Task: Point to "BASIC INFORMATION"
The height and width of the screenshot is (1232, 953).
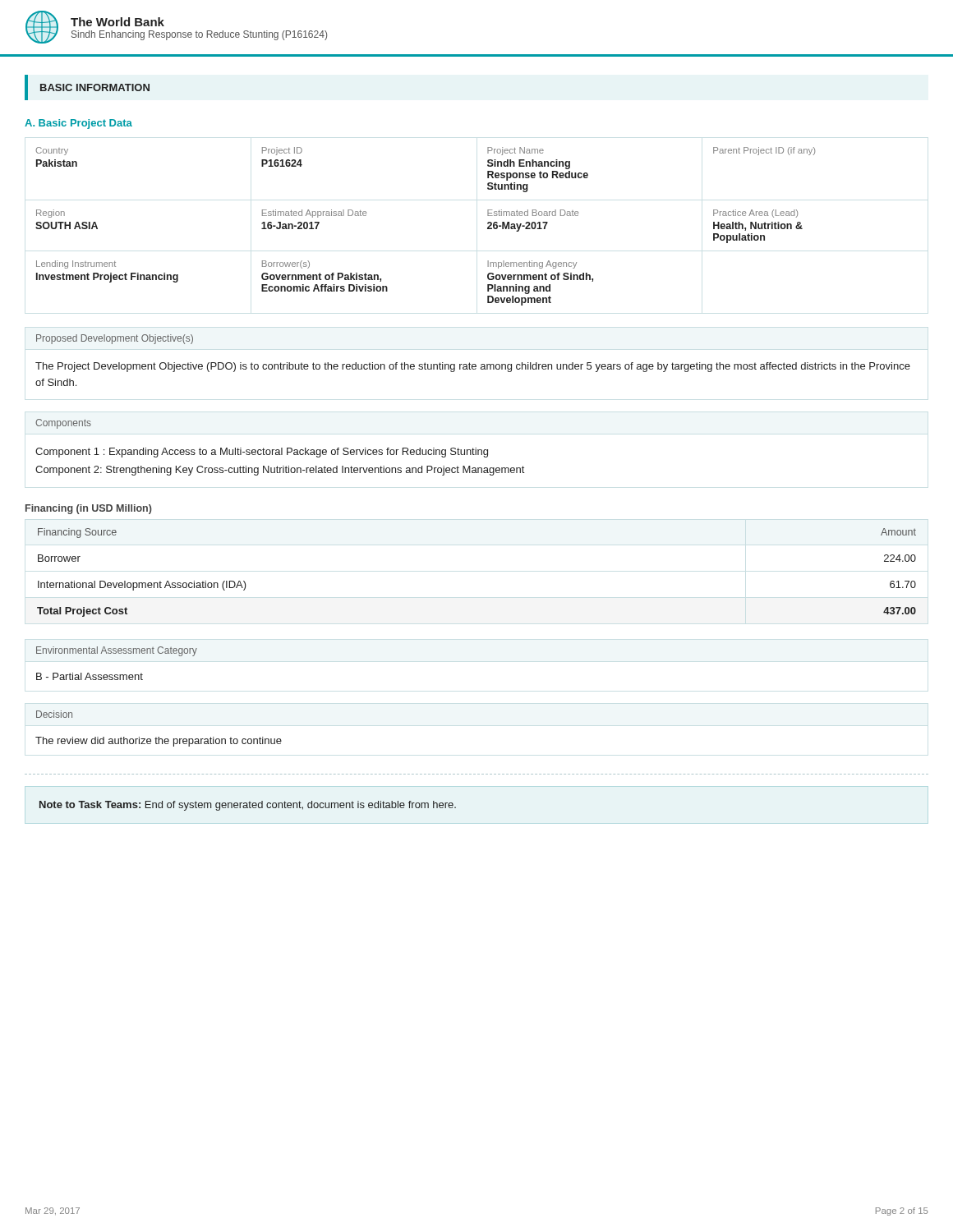Action: 95,87
